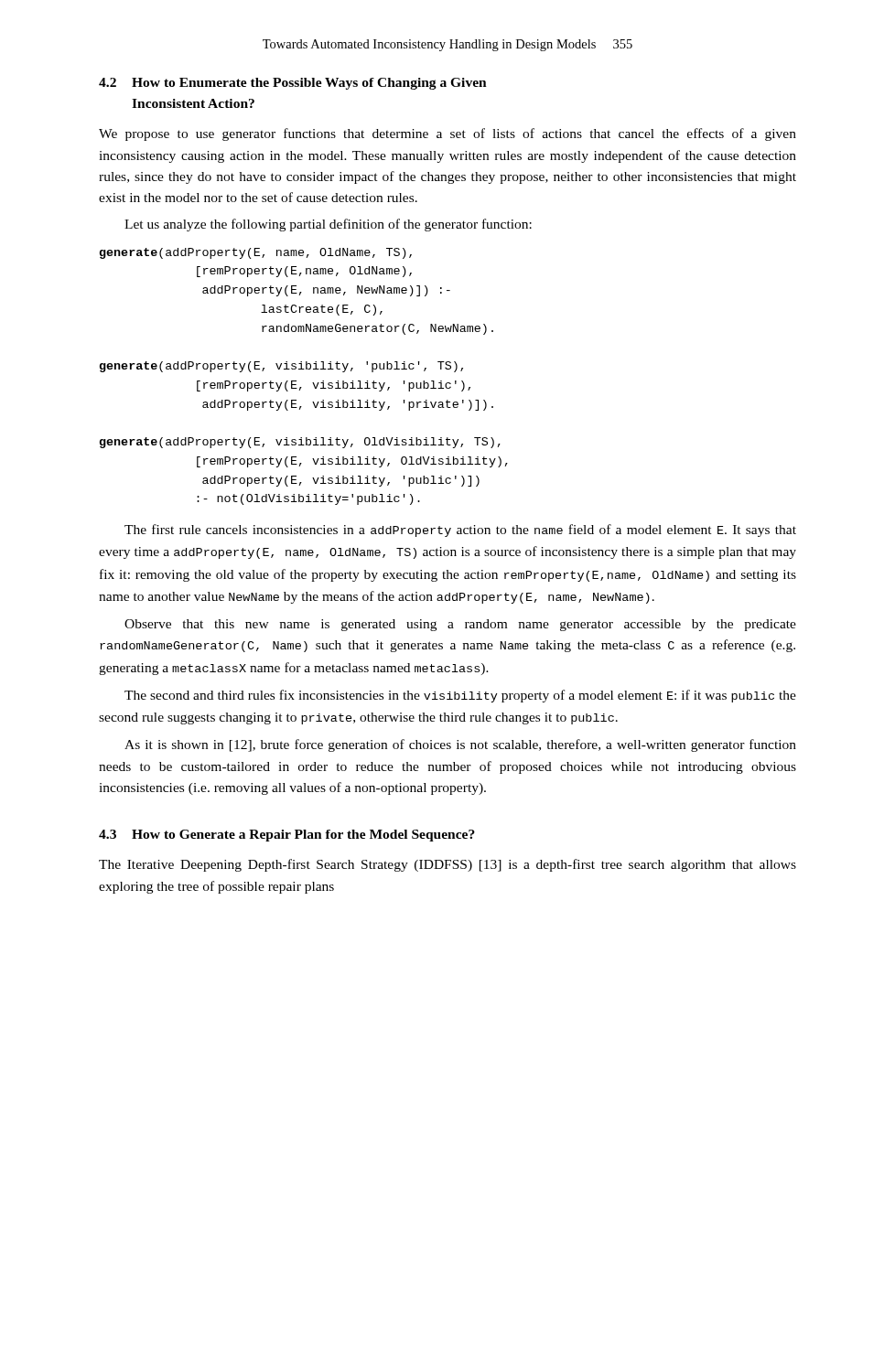Screen dimensions: 1372x895
Task: Select the text block that says "Observe that this new name"
Action: pyautogui.click(x=448, y=646)
